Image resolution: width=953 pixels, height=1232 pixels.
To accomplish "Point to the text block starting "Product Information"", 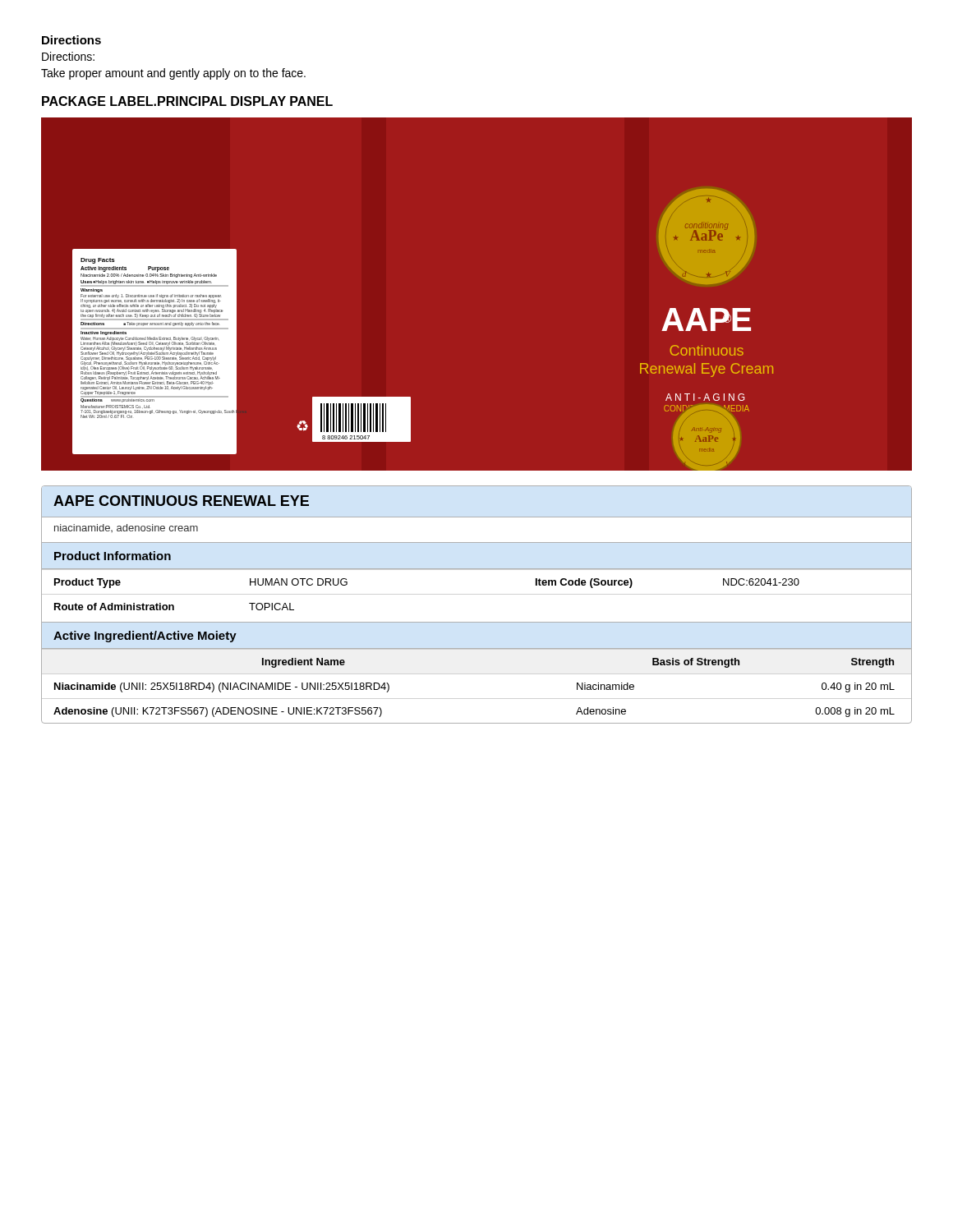I will point(112,556).
